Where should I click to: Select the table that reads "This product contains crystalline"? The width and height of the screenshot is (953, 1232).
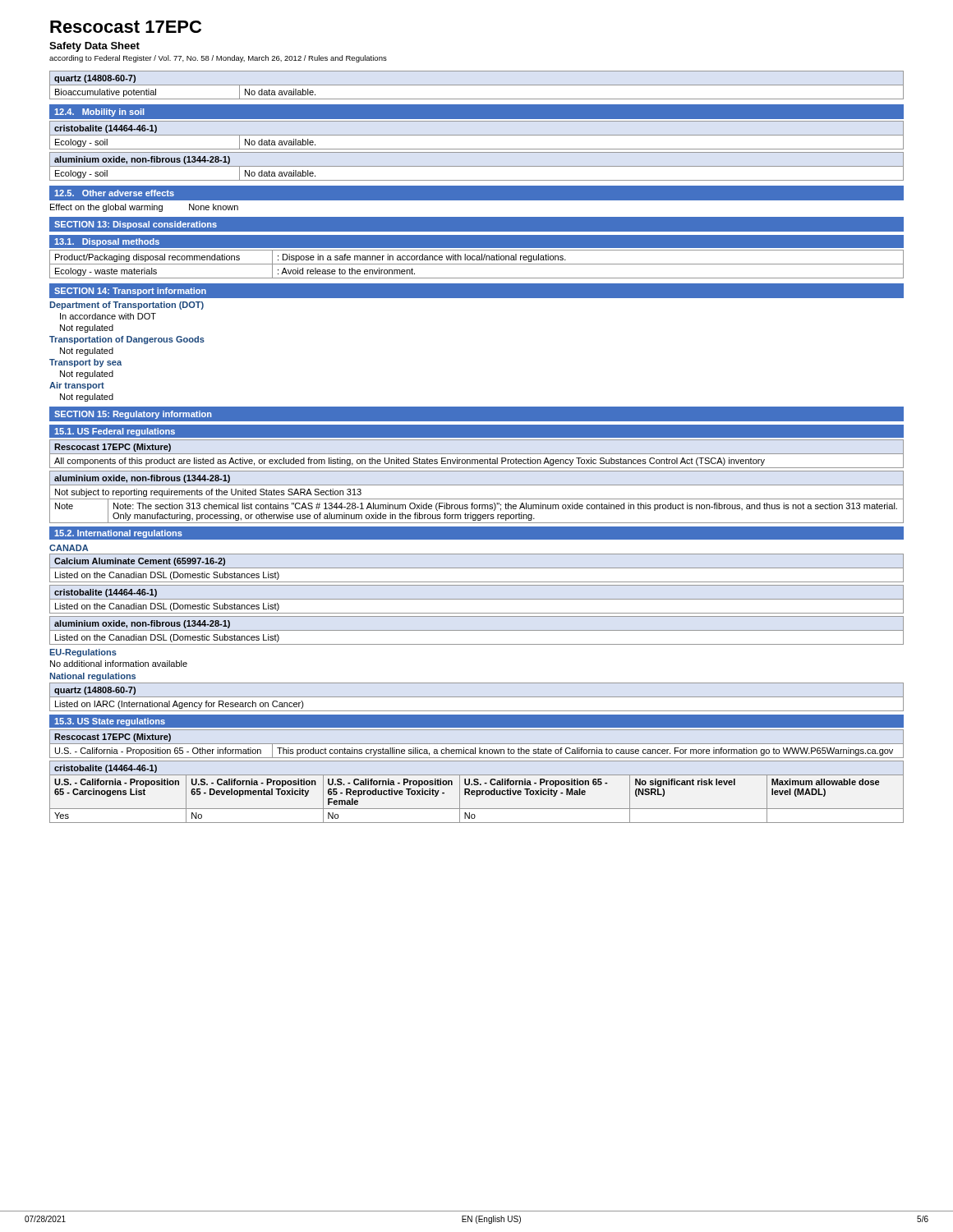pos(476,744)
